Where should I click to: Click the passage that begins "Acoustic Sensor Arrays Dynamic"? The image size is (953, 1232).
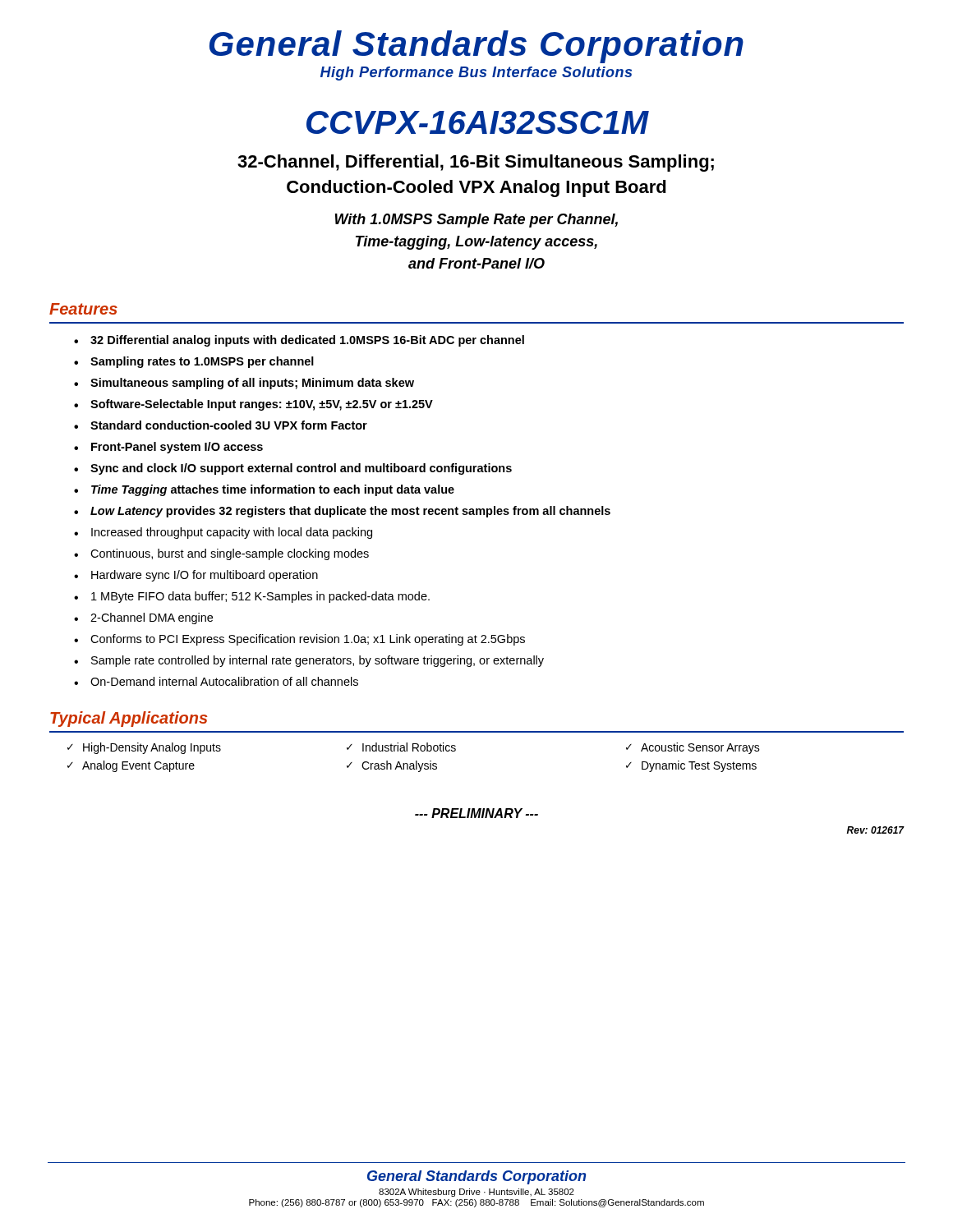764,756
